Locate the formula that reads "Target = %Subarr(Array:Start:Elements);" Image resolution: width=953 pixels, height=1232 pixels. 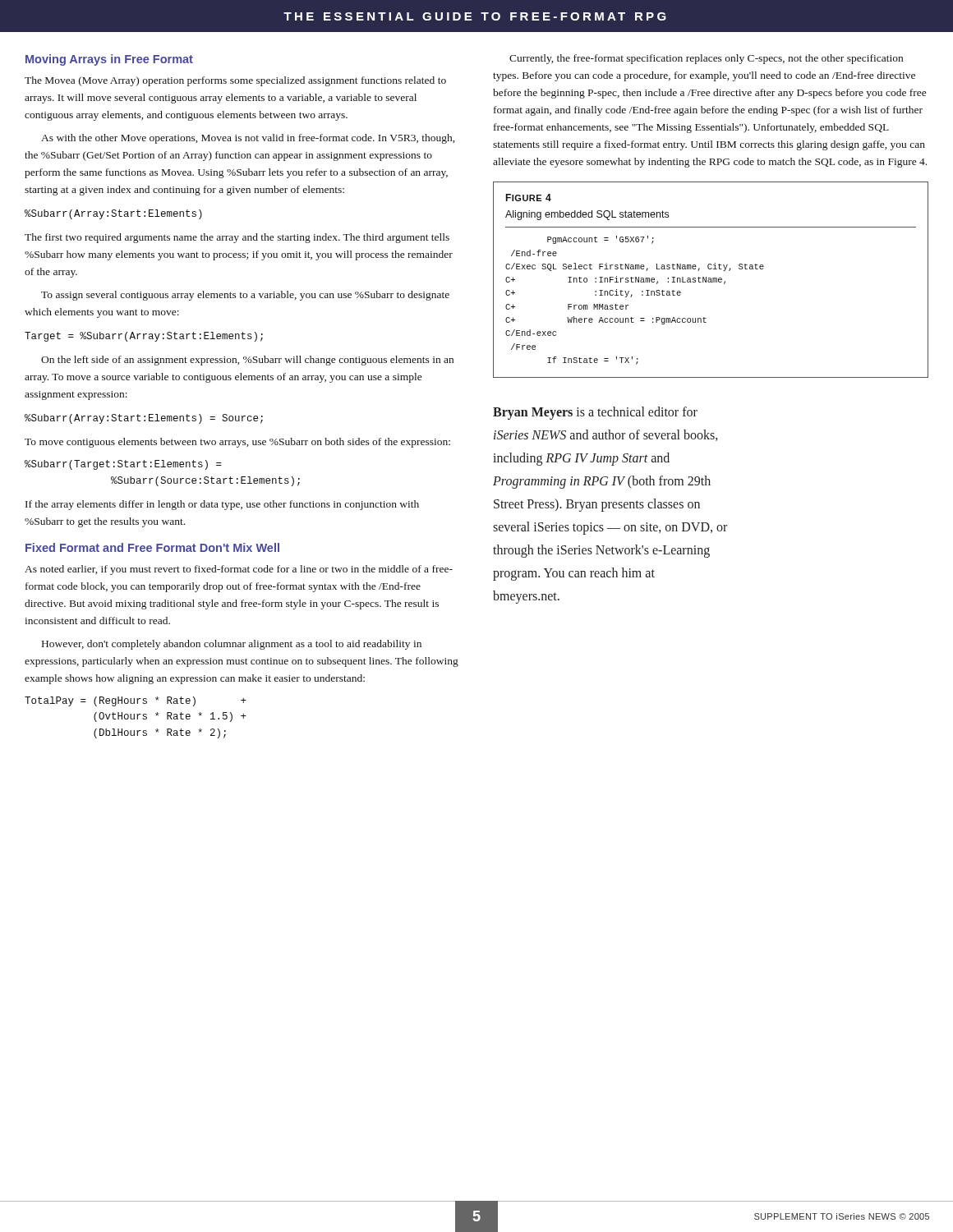tap(145, 337)
